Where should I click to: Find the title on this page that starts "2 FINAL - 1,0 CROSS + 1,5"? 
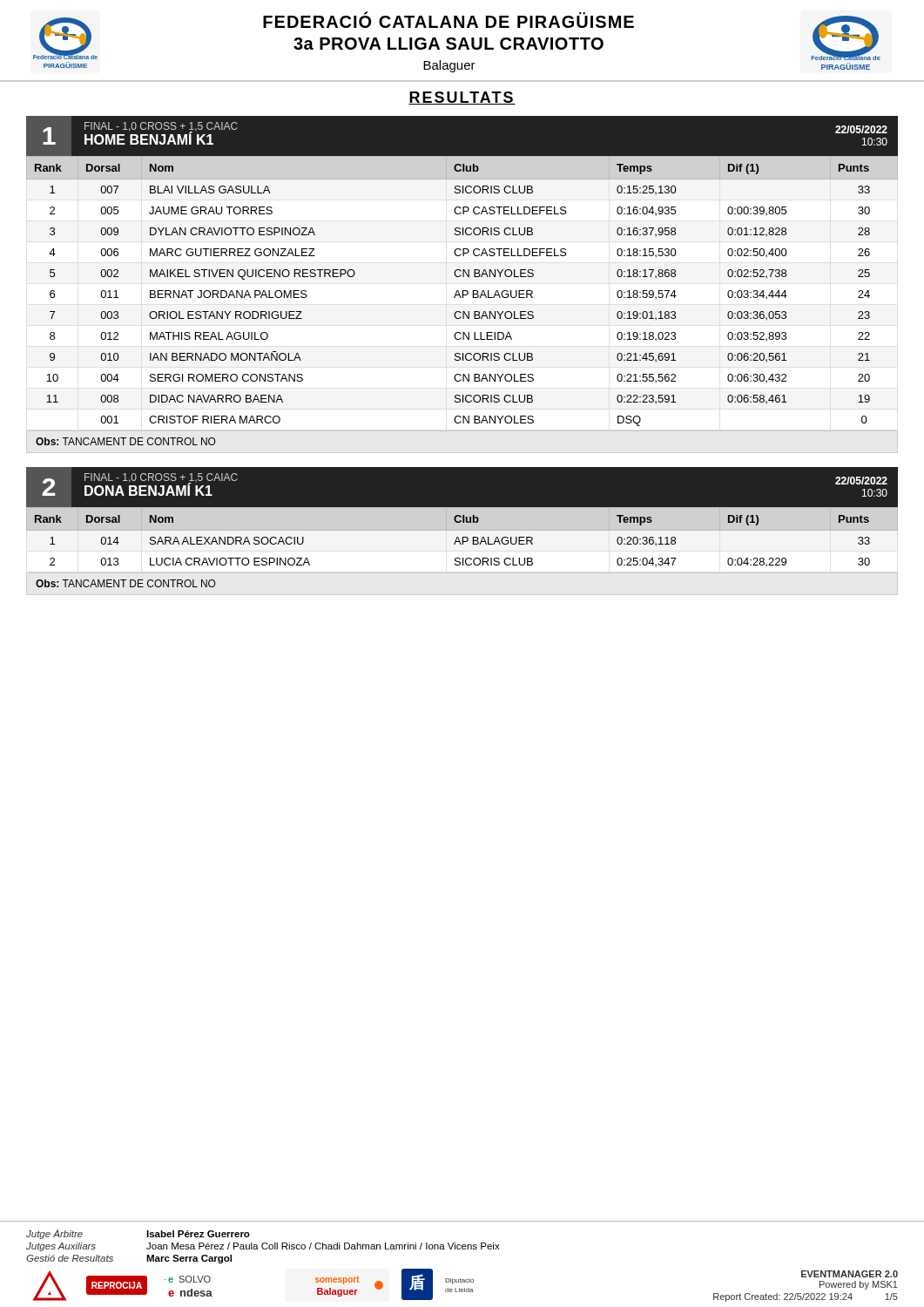[x=462, y=487]
